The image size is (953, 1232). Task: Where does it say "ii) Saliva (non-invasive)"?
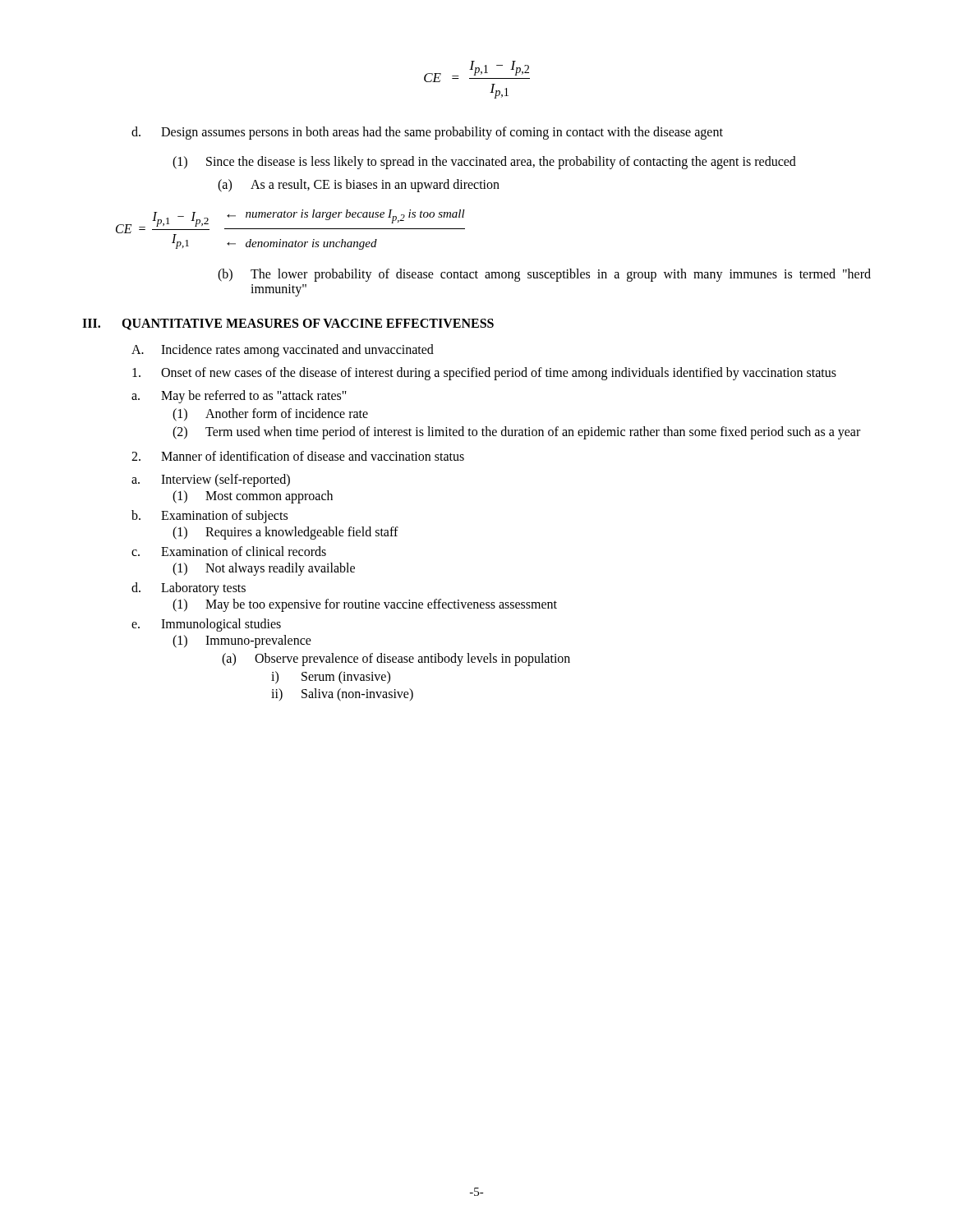342,694
